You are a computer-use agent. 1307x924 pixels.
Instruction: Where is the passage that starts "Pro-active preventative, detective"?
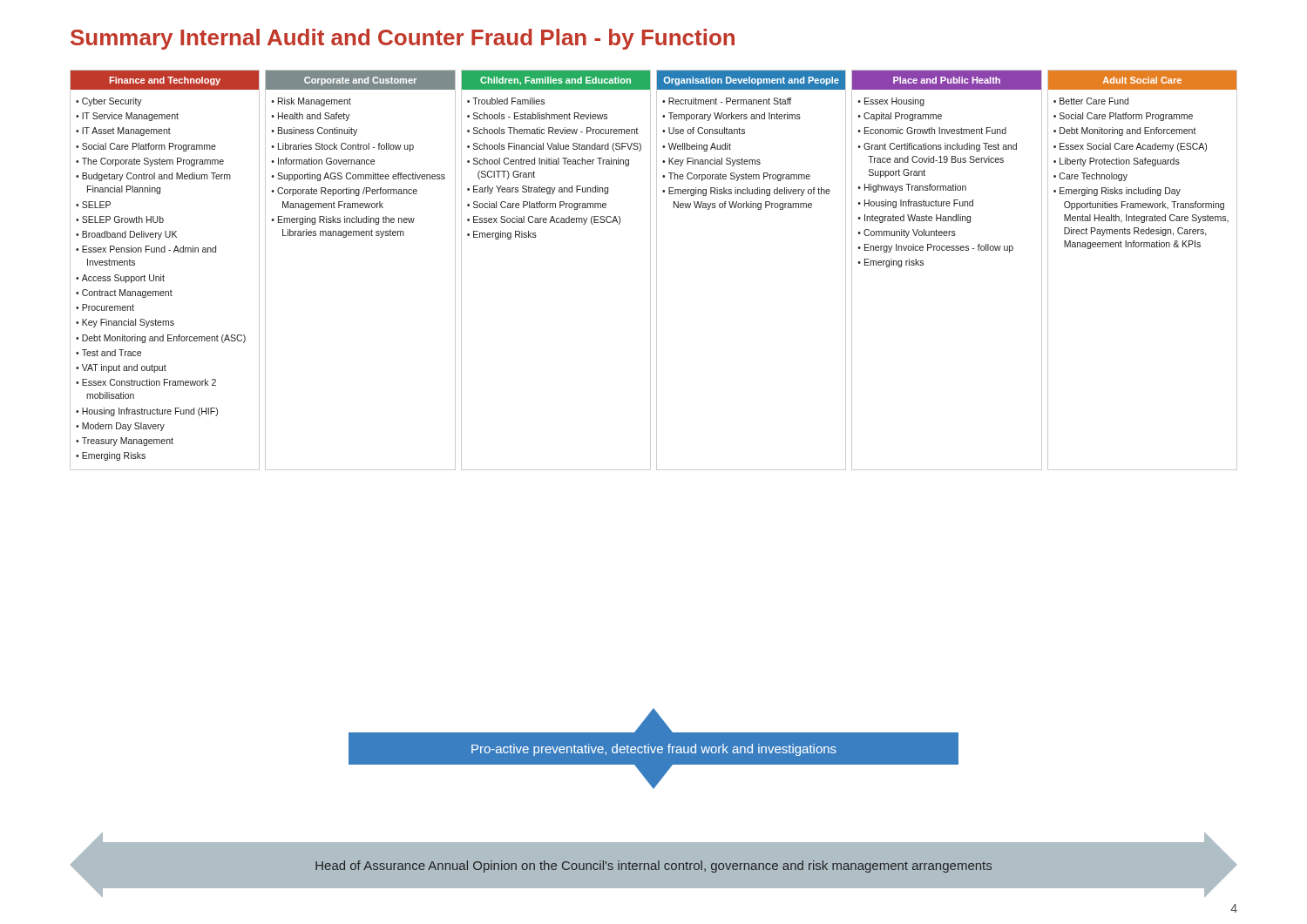(x=654, y=749)
